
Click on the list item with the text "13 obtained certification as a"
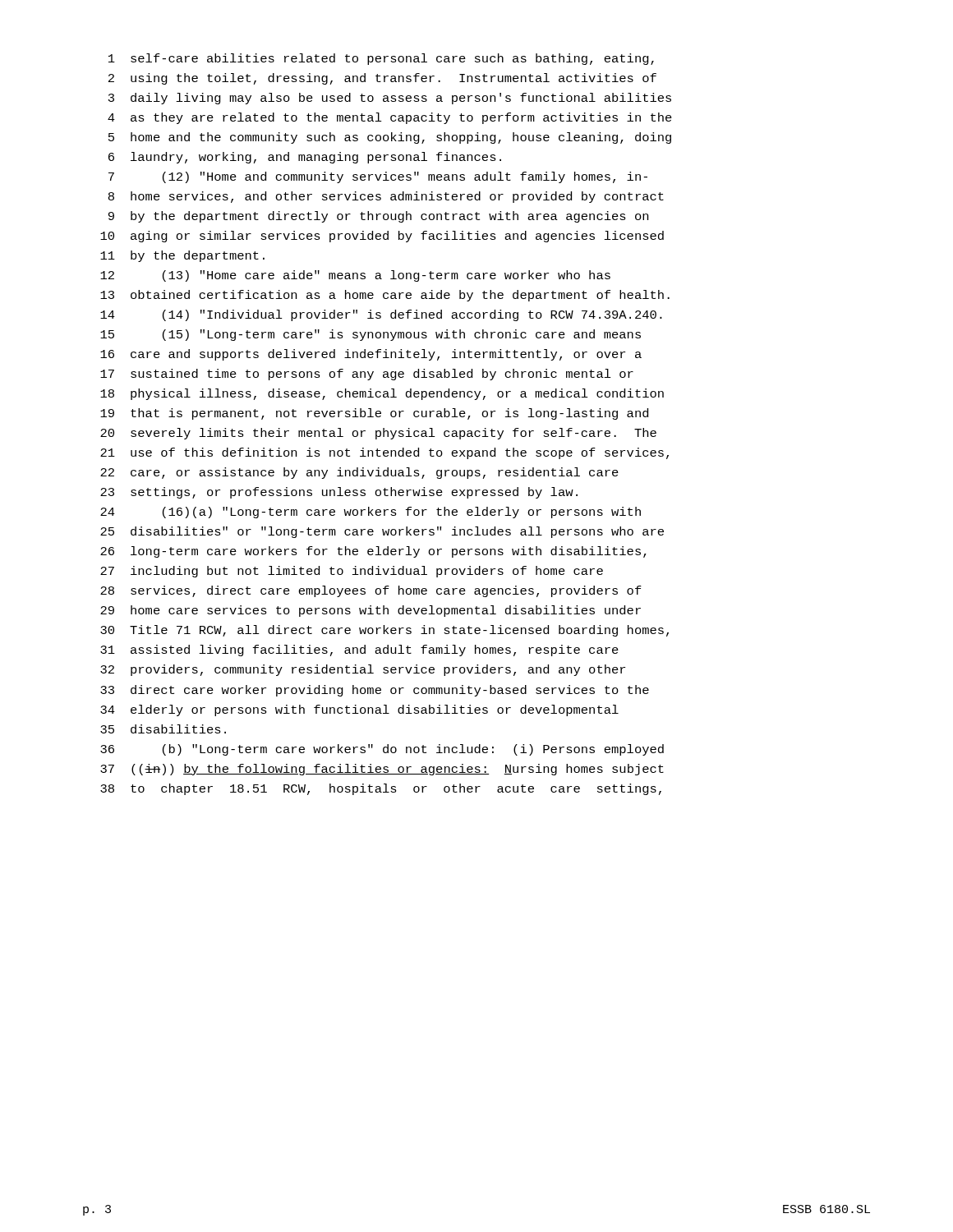pyautogui.click(x=476, y=296)
